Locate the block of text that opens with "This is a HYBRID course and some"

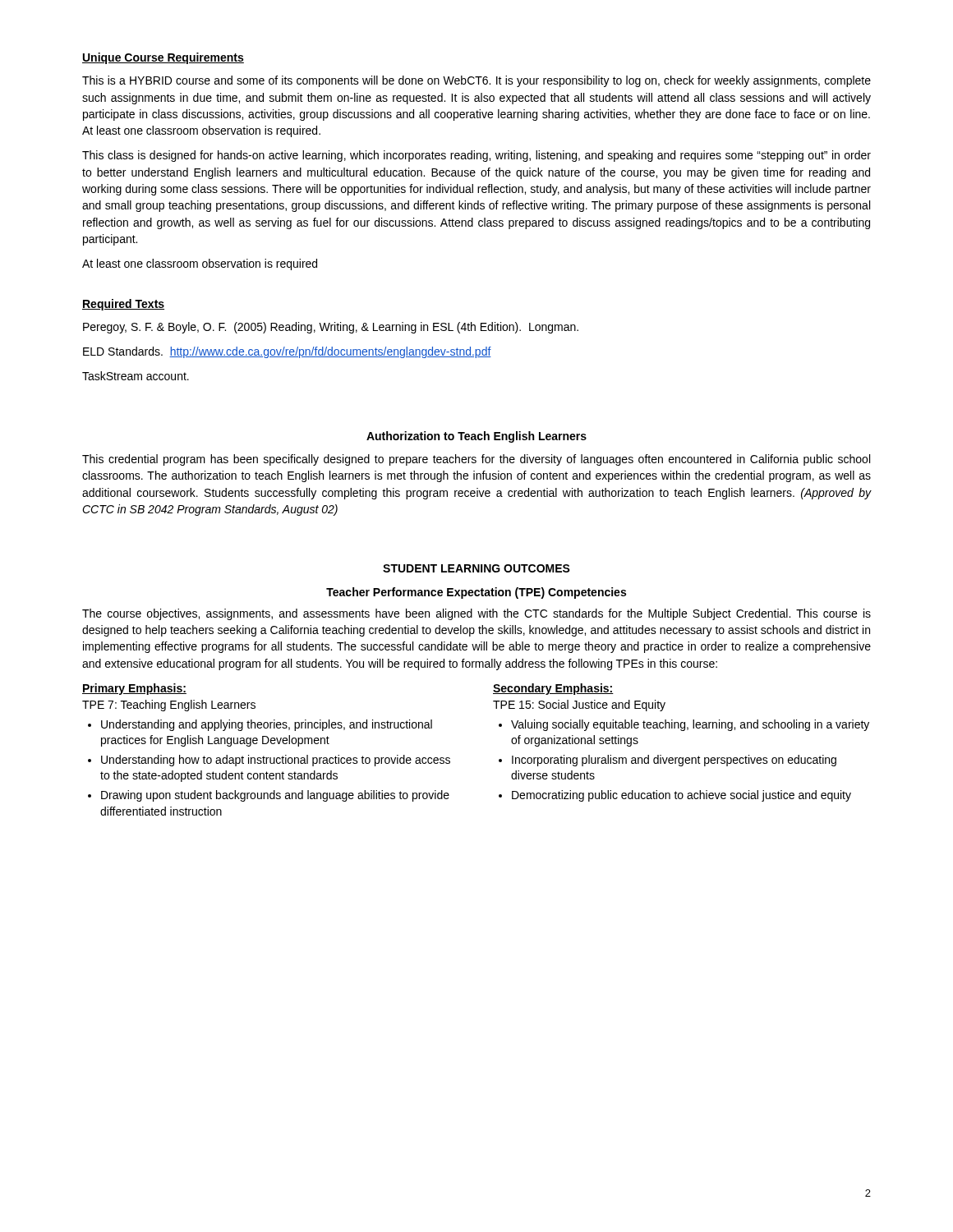click(476, 106)
